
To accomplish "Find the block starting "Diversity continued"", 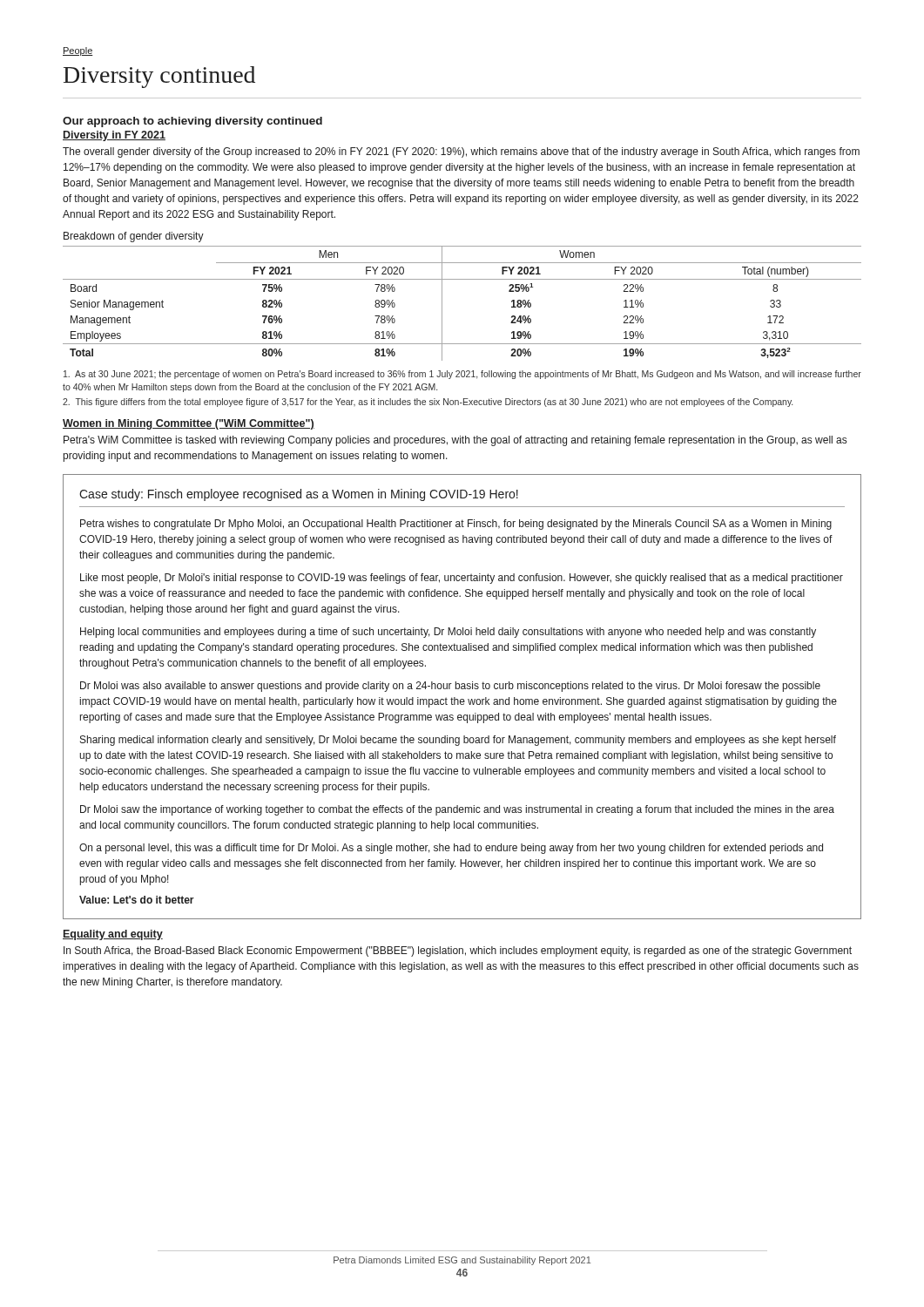I will pyautogui.click(x=159, y=77).
